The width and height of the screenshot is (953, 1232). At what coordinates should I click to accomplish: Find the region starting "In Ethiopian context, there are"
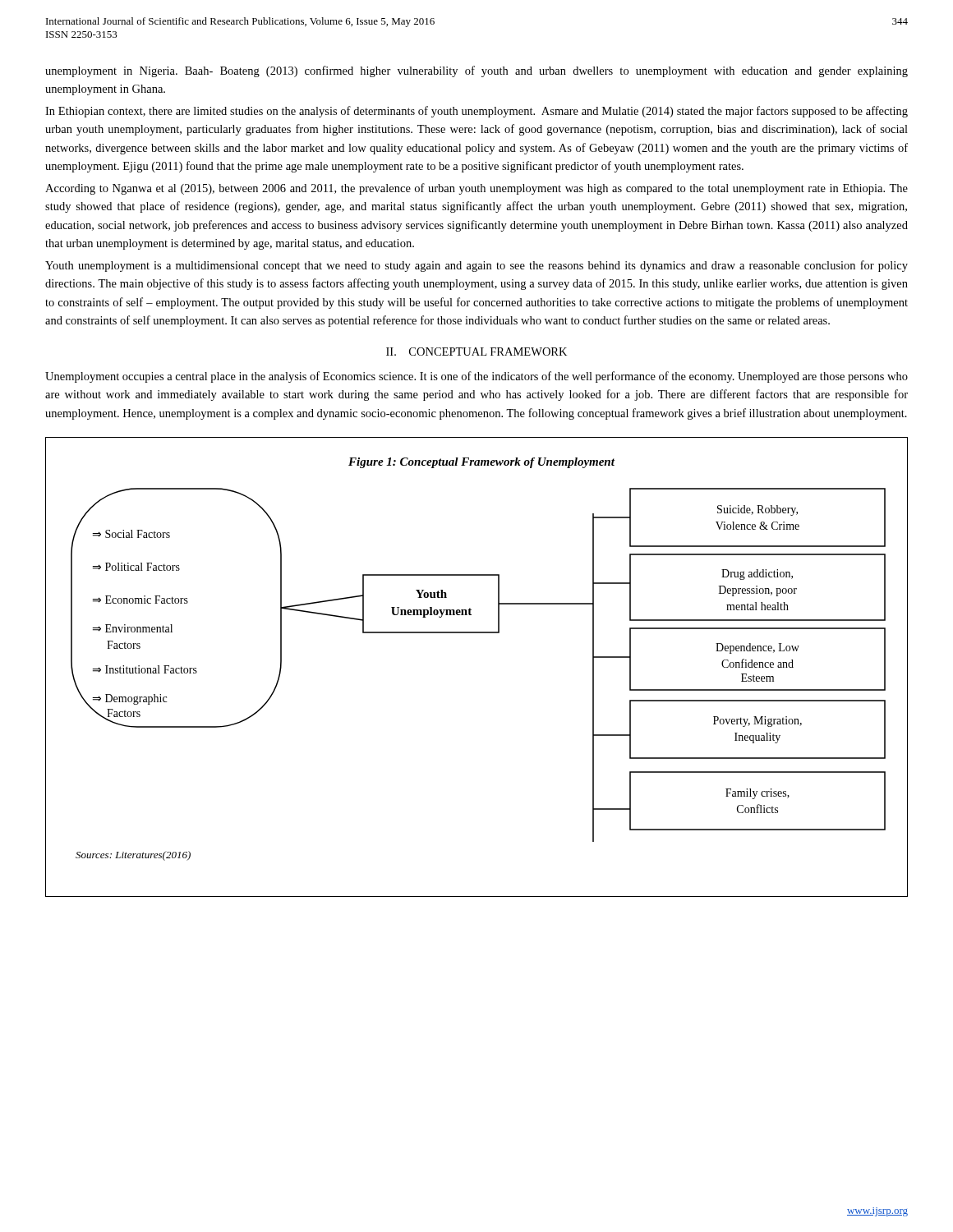click(x=476, y=138)
